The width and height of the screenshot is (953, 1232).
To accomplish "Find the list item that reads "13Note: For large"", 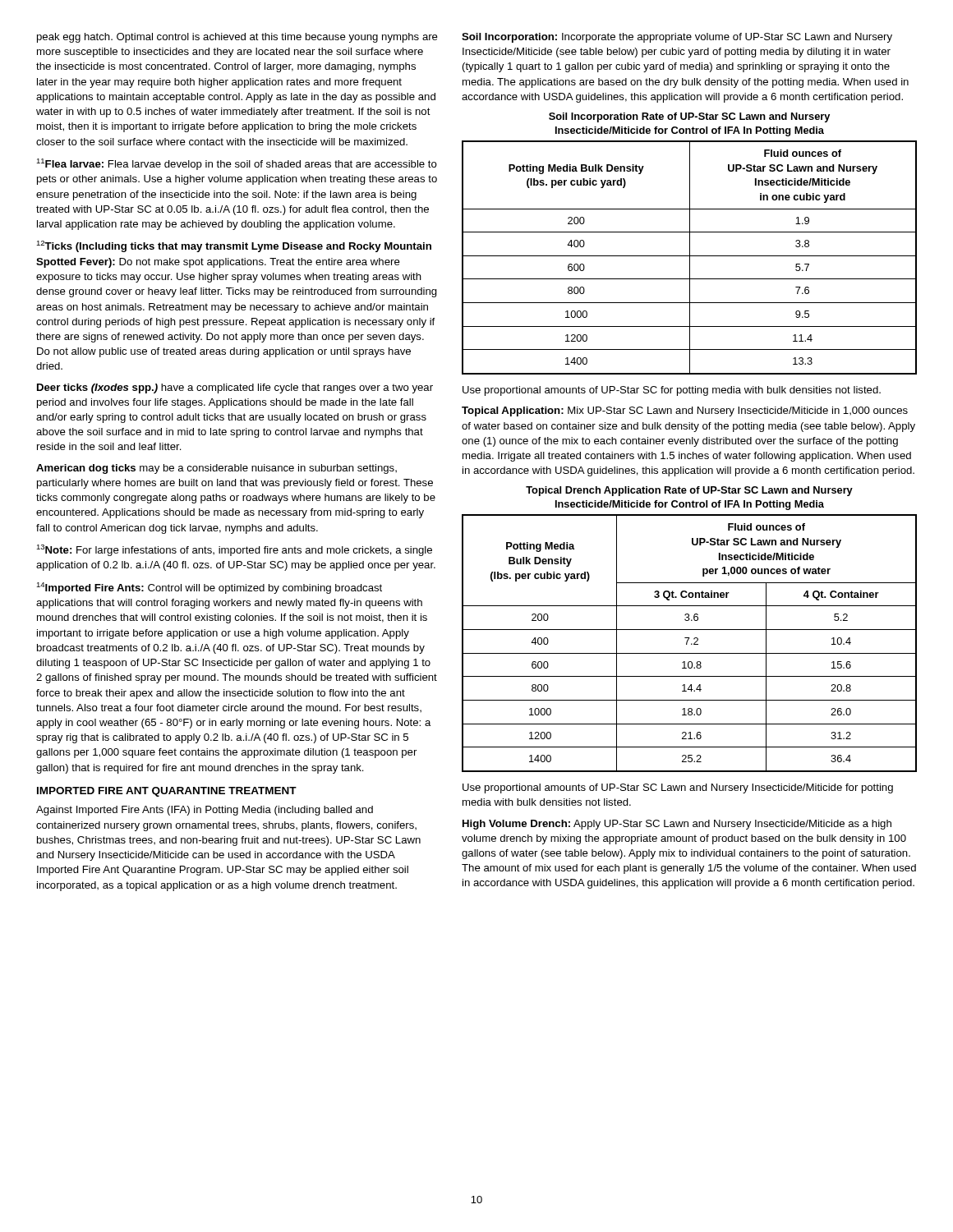I will pyautogui.click(x=237, y=557).
